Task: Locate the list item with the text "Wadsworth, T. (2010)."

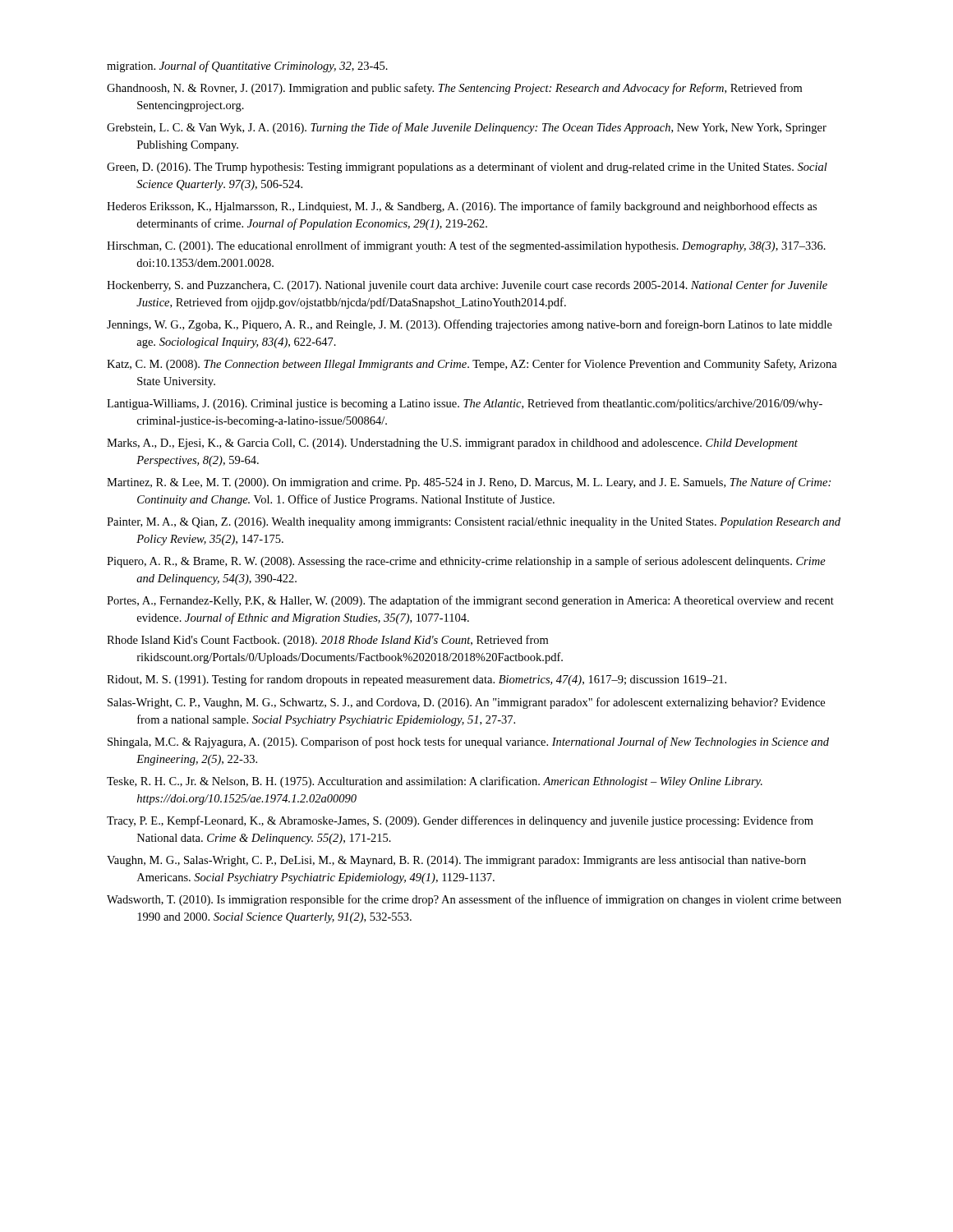Action: point(474,908)
